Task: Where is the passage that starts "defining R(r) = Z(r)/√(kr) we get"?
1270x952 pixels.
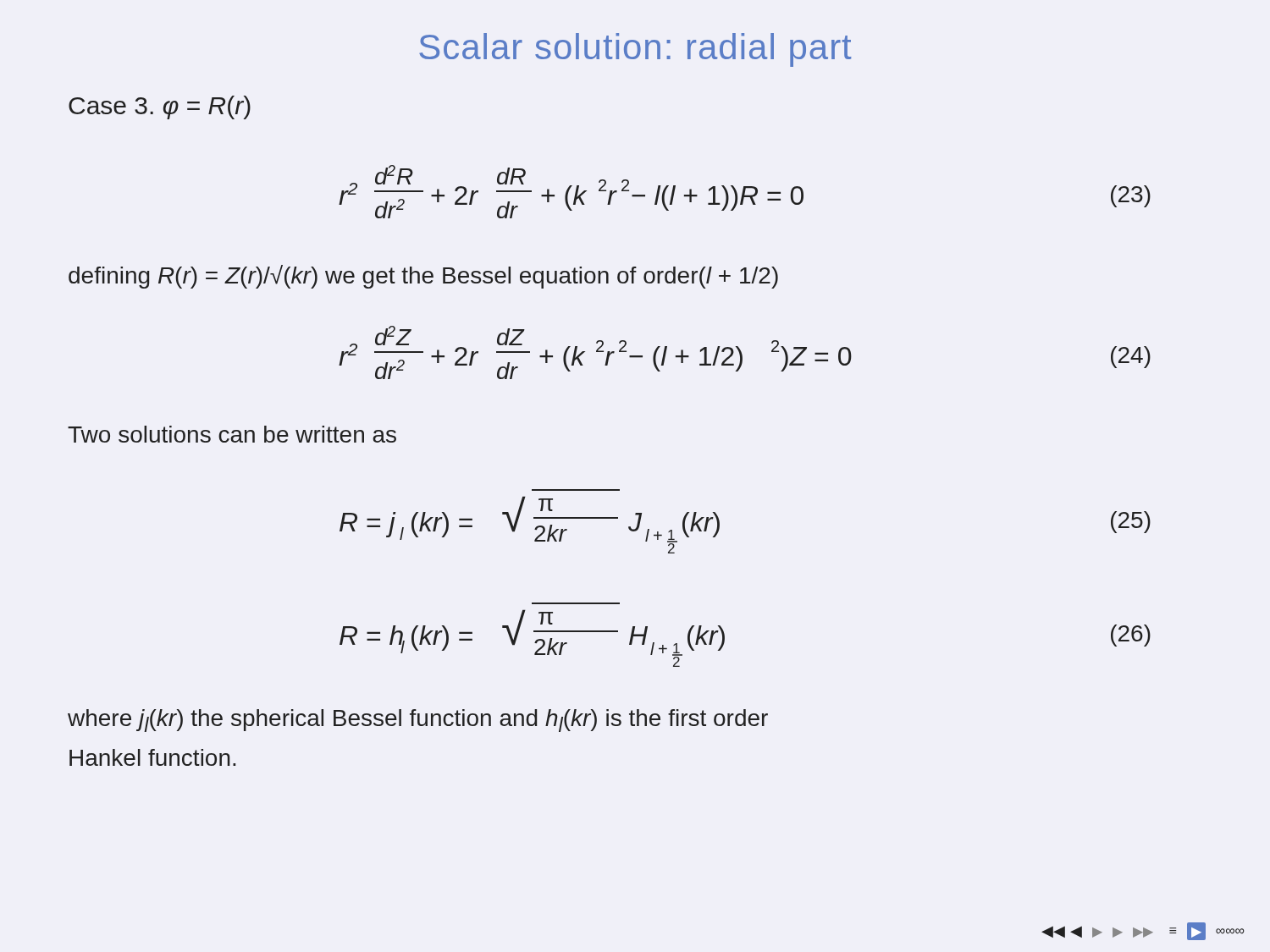Action: (423, 275)
